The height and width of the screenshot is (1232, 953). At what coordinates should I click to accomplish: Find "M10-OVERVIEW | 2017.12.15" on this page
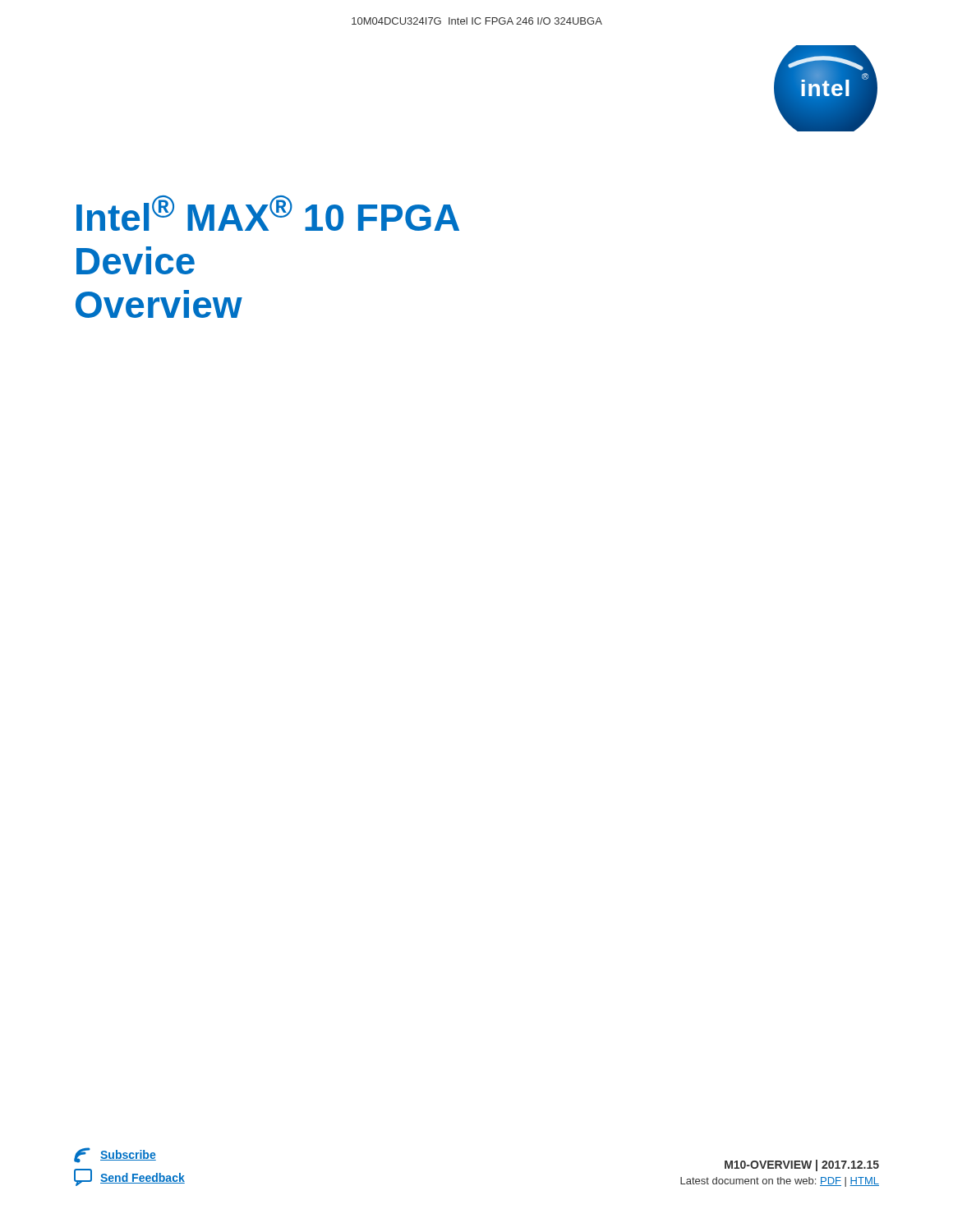801,1165
